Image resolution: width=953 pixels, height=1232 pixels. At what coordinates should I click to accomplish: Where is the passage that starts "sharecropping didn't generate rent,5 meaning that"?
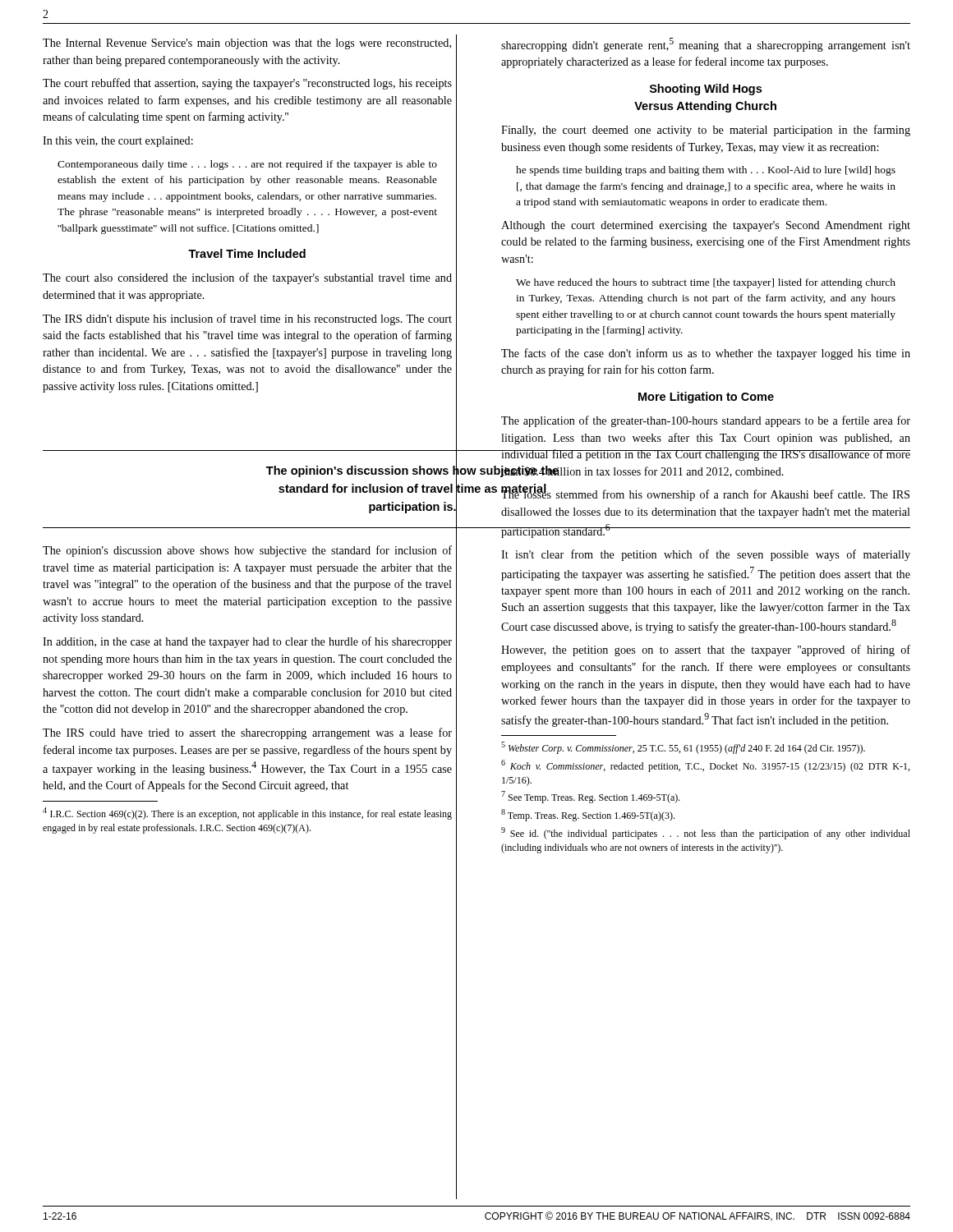click(x=706, y=53)
